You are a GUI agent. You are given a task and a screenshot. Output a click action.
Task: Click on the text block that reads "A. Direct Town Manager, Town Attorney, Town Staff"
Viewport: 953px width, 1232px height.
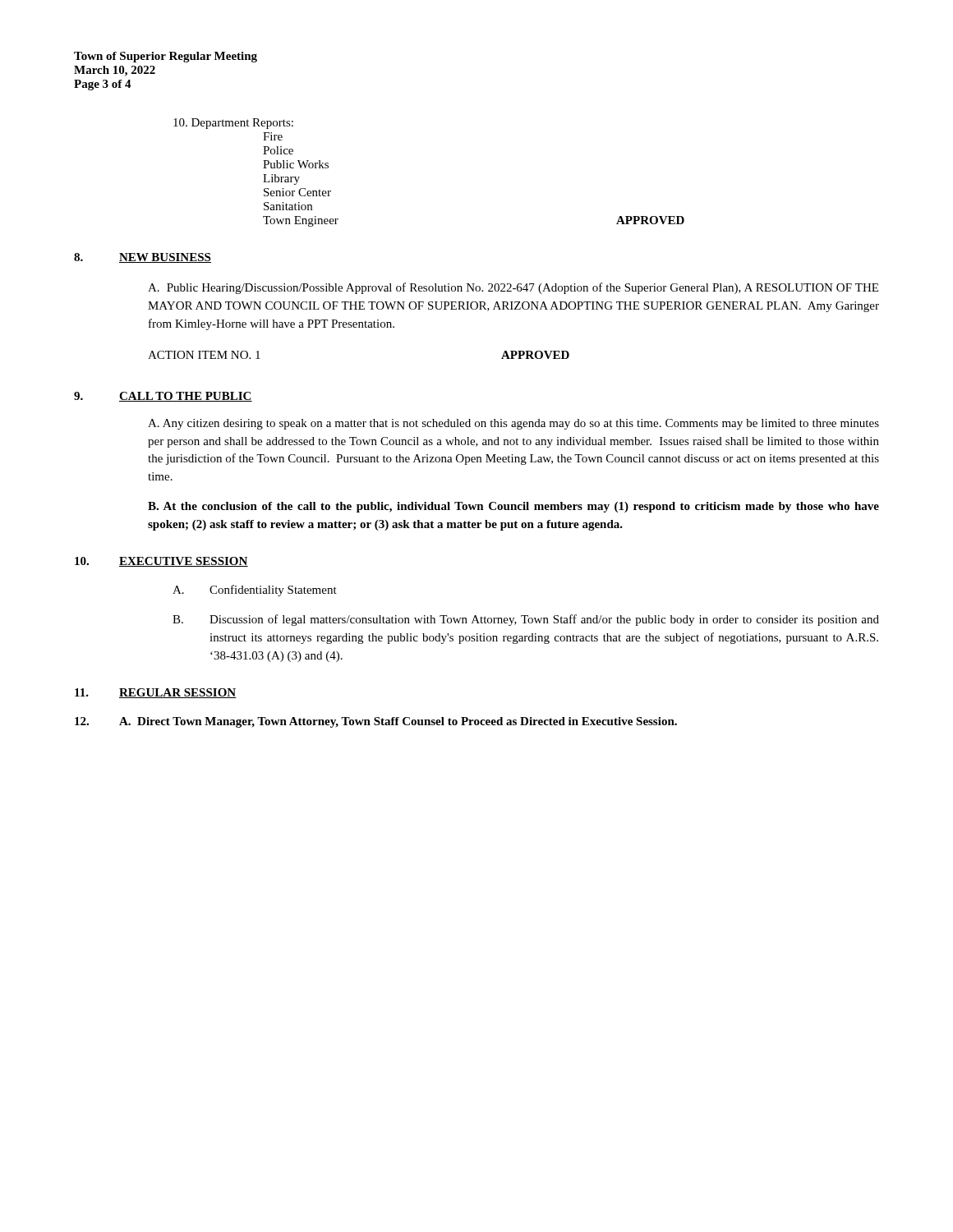[376, 722]
